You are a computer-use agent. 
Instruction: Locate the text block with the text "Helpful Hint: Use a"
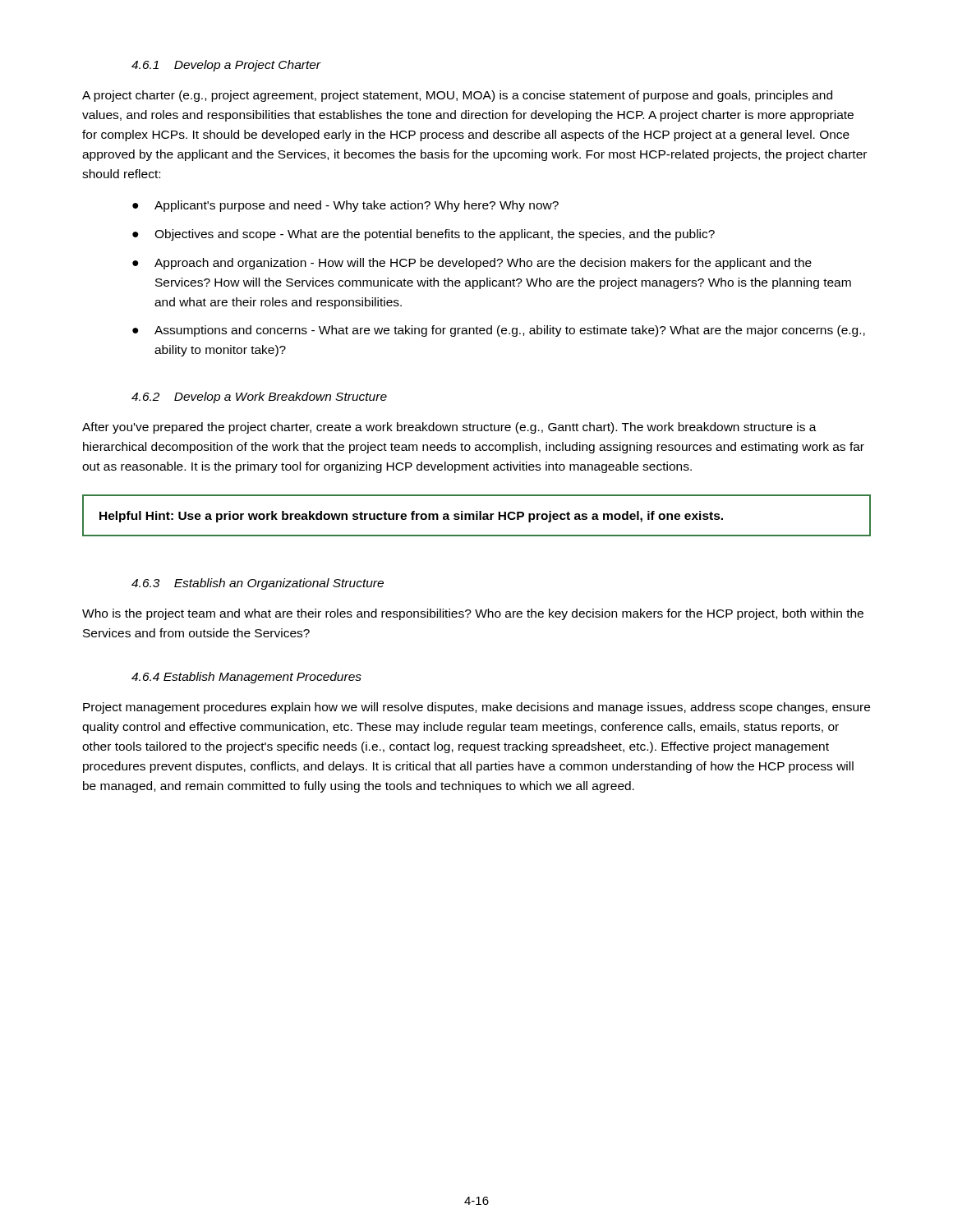tap(476, 515)
